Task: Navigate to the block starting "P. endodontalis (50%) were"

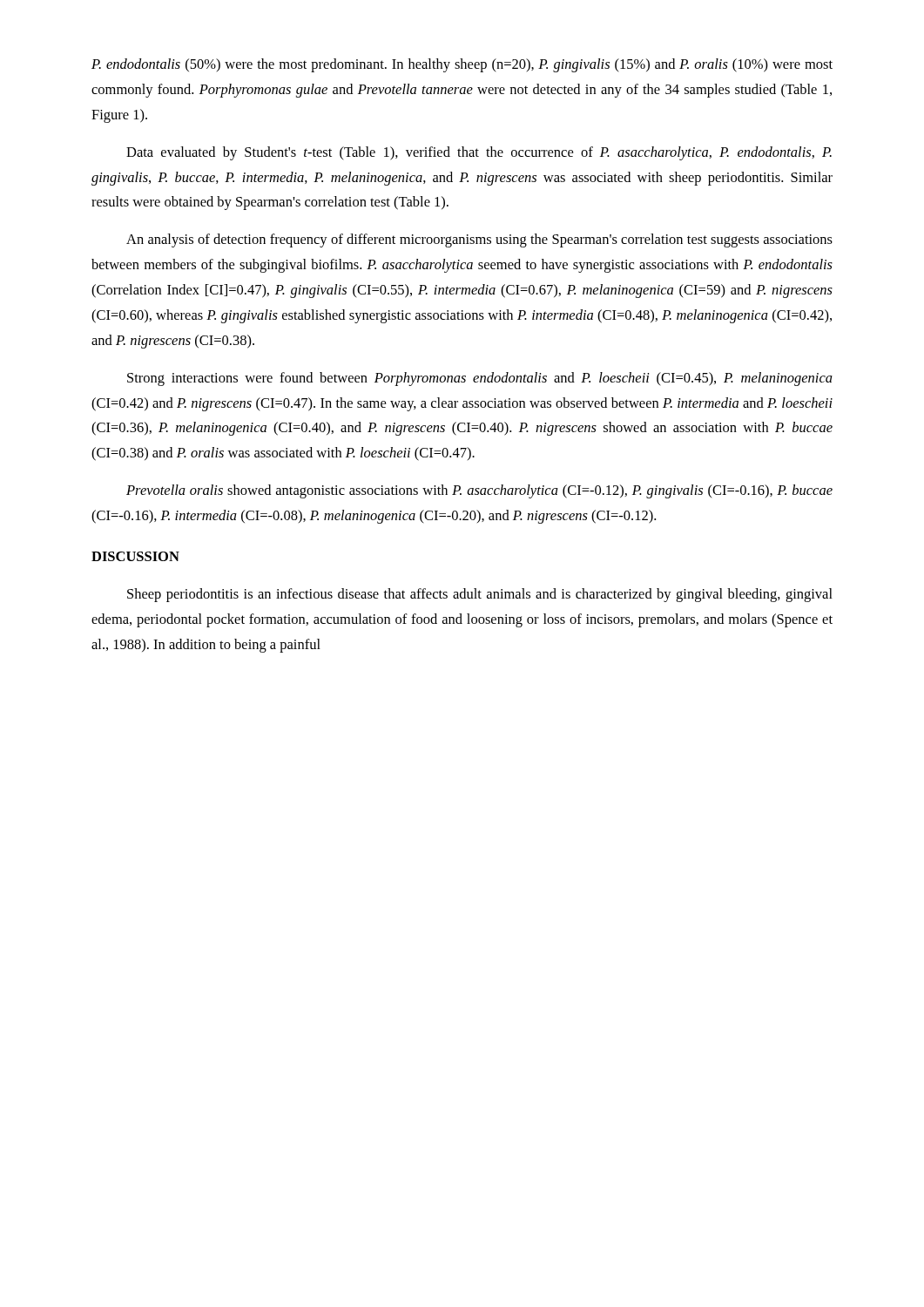Action: click(462, 90)
